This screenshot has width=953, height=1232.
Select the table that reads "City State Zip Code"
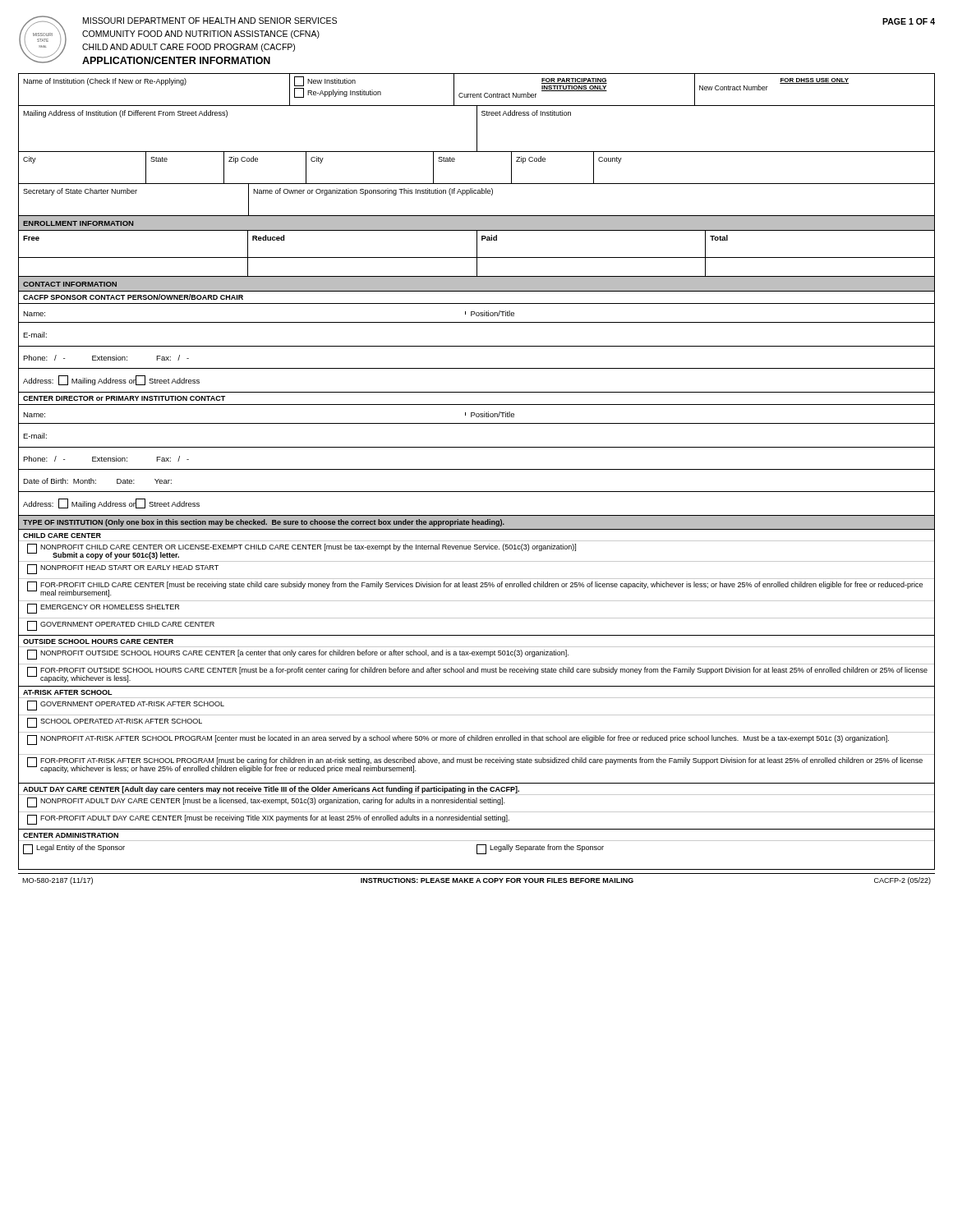[x=476, y=168]
